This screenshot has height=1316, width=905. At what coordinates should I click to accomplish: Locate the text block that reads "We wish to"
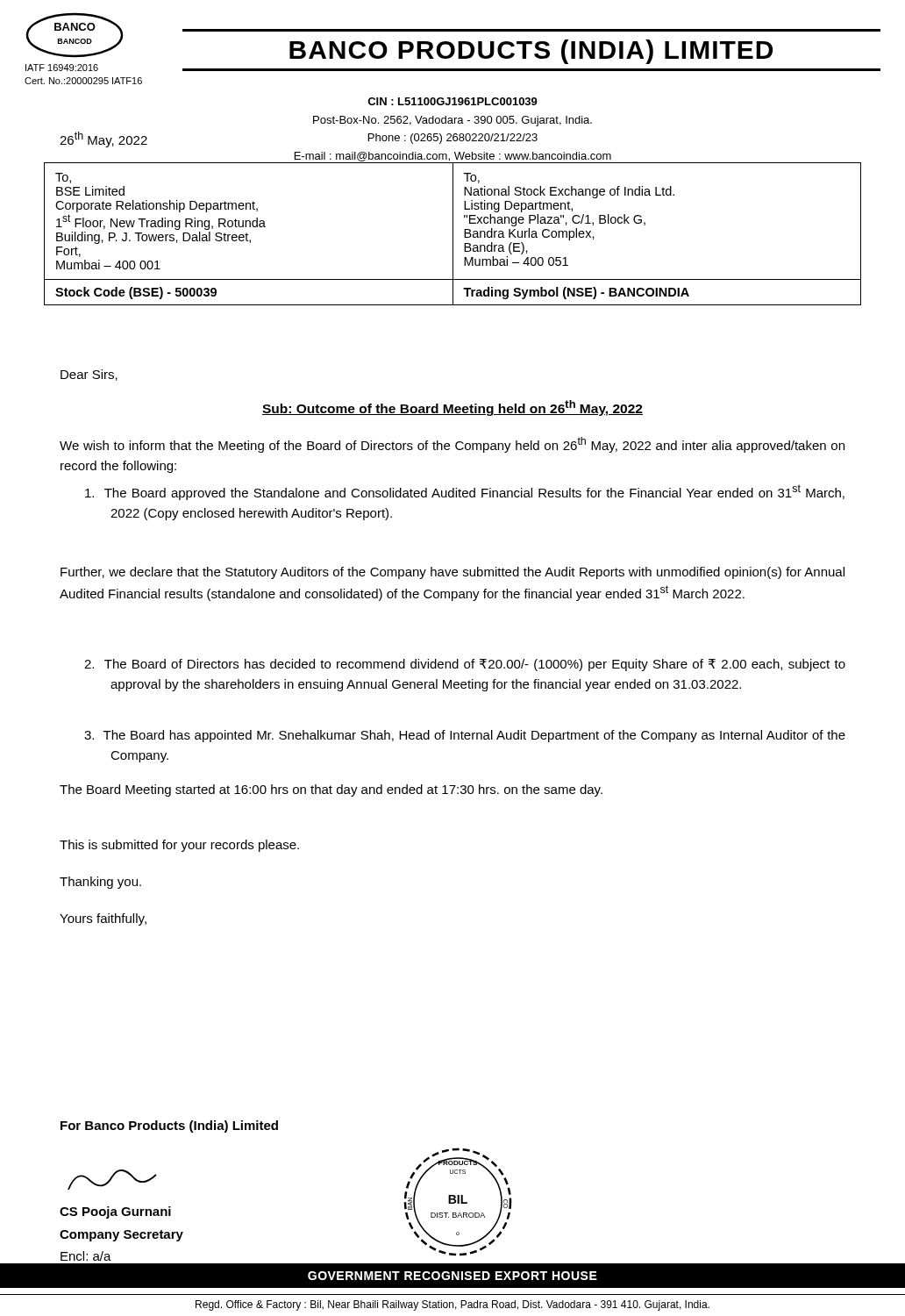(452, 454)
